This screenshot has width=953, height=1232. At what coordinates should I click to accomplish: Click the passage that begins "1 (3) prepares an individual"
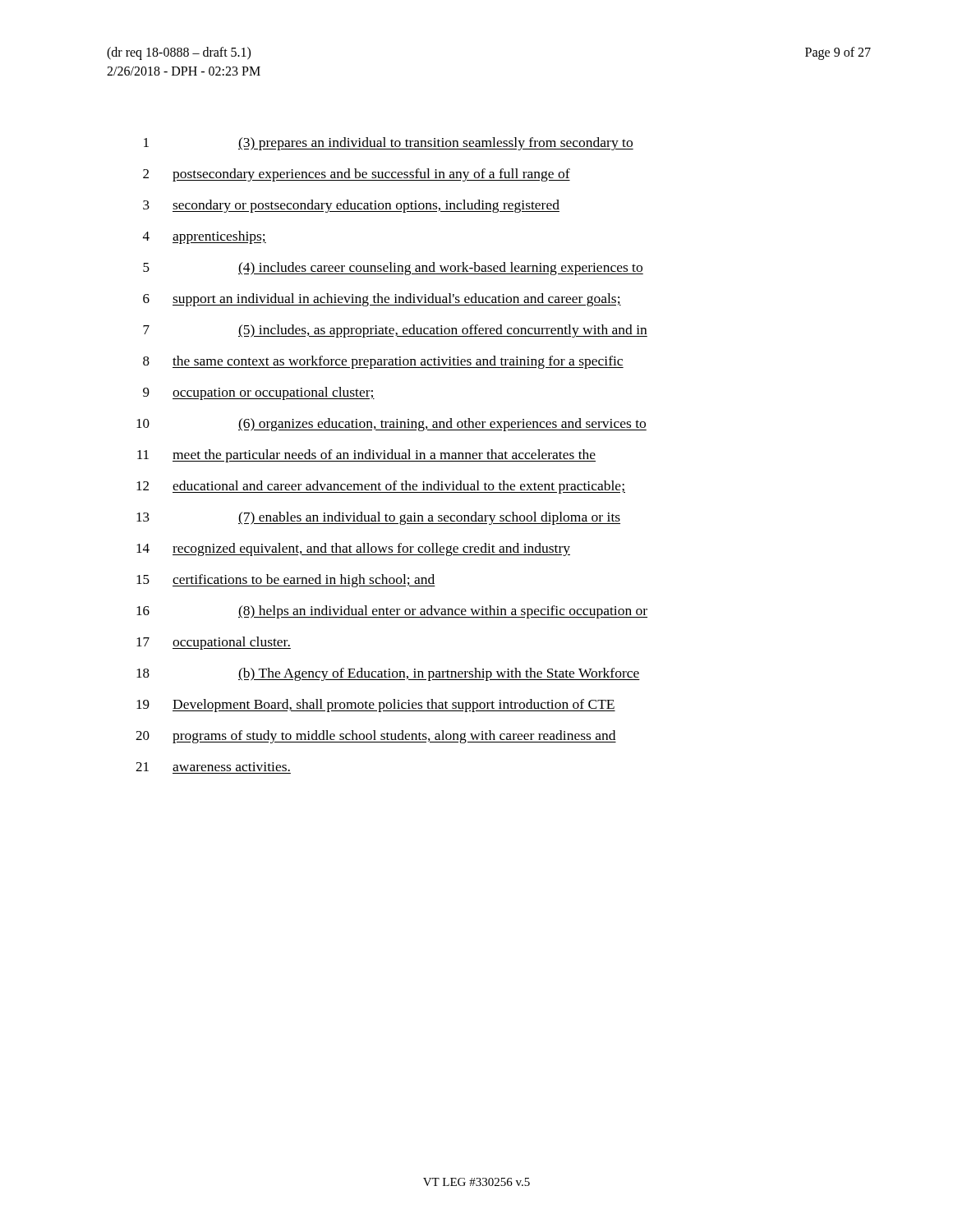pos(489,142)
